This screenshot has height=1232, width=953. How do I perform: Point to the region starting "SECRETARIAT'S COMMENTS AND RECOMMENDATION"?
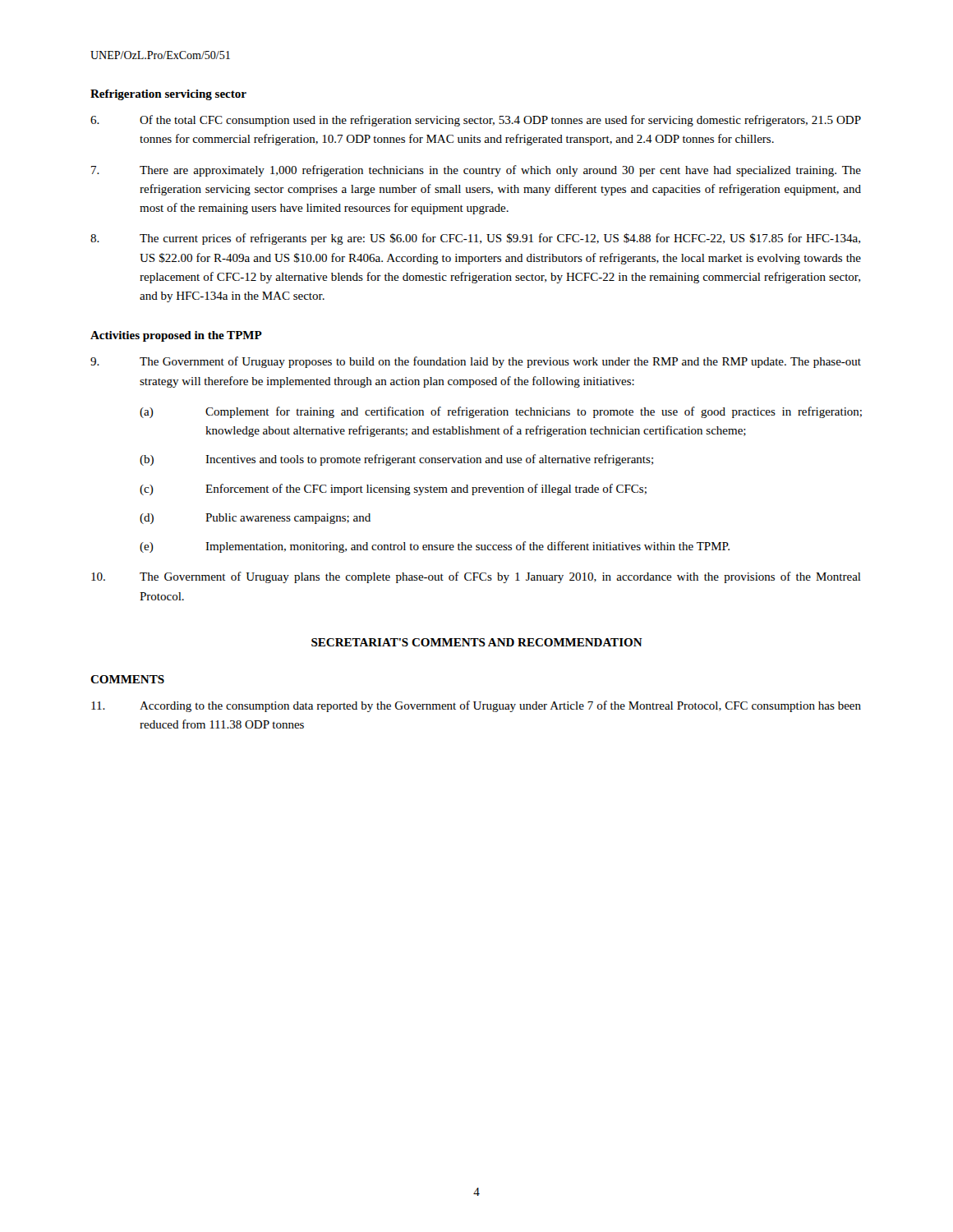coord(476,642)
